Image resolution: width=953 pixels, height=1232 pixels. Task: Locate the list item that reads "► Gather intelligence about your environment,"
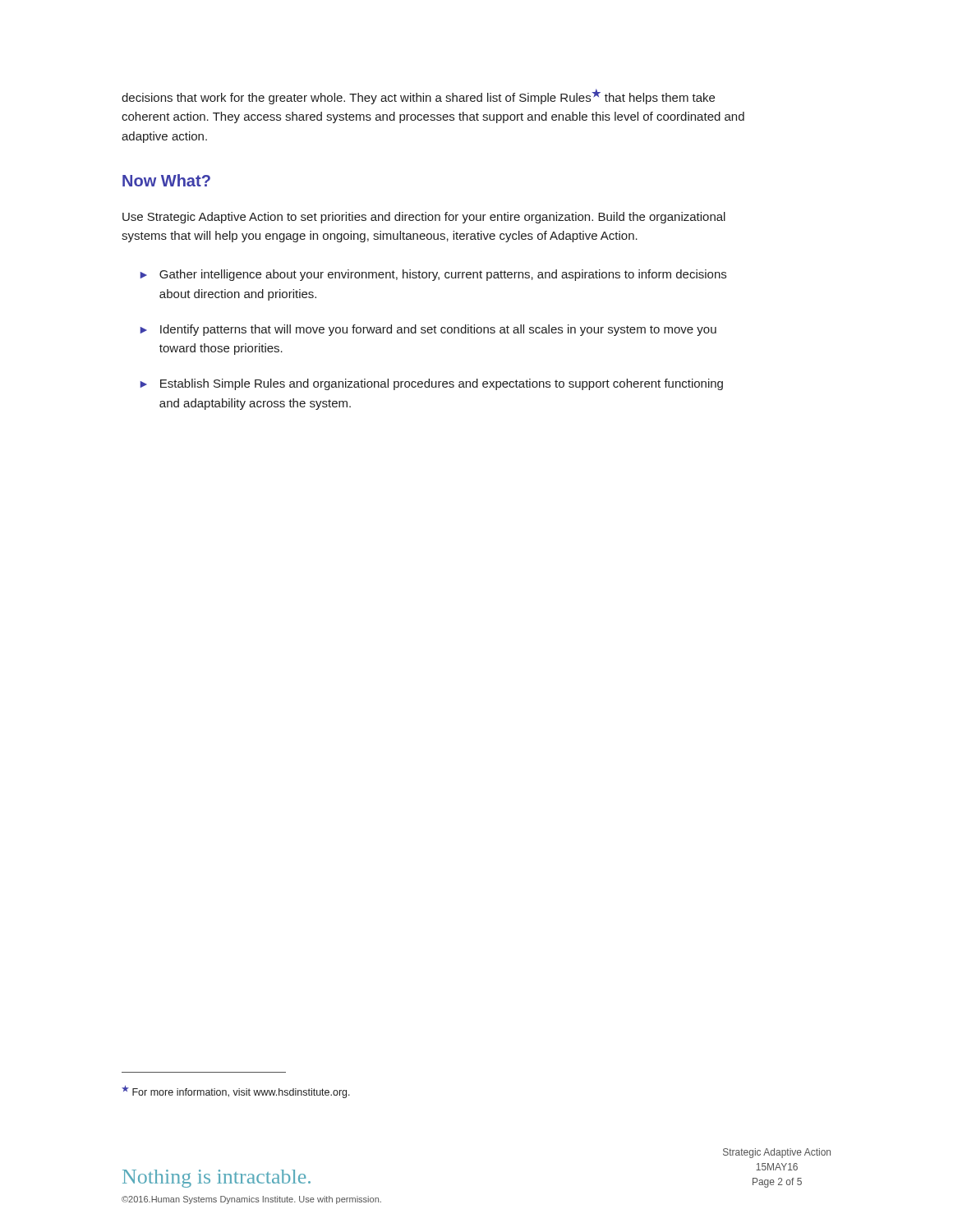(x=442, y=284)
